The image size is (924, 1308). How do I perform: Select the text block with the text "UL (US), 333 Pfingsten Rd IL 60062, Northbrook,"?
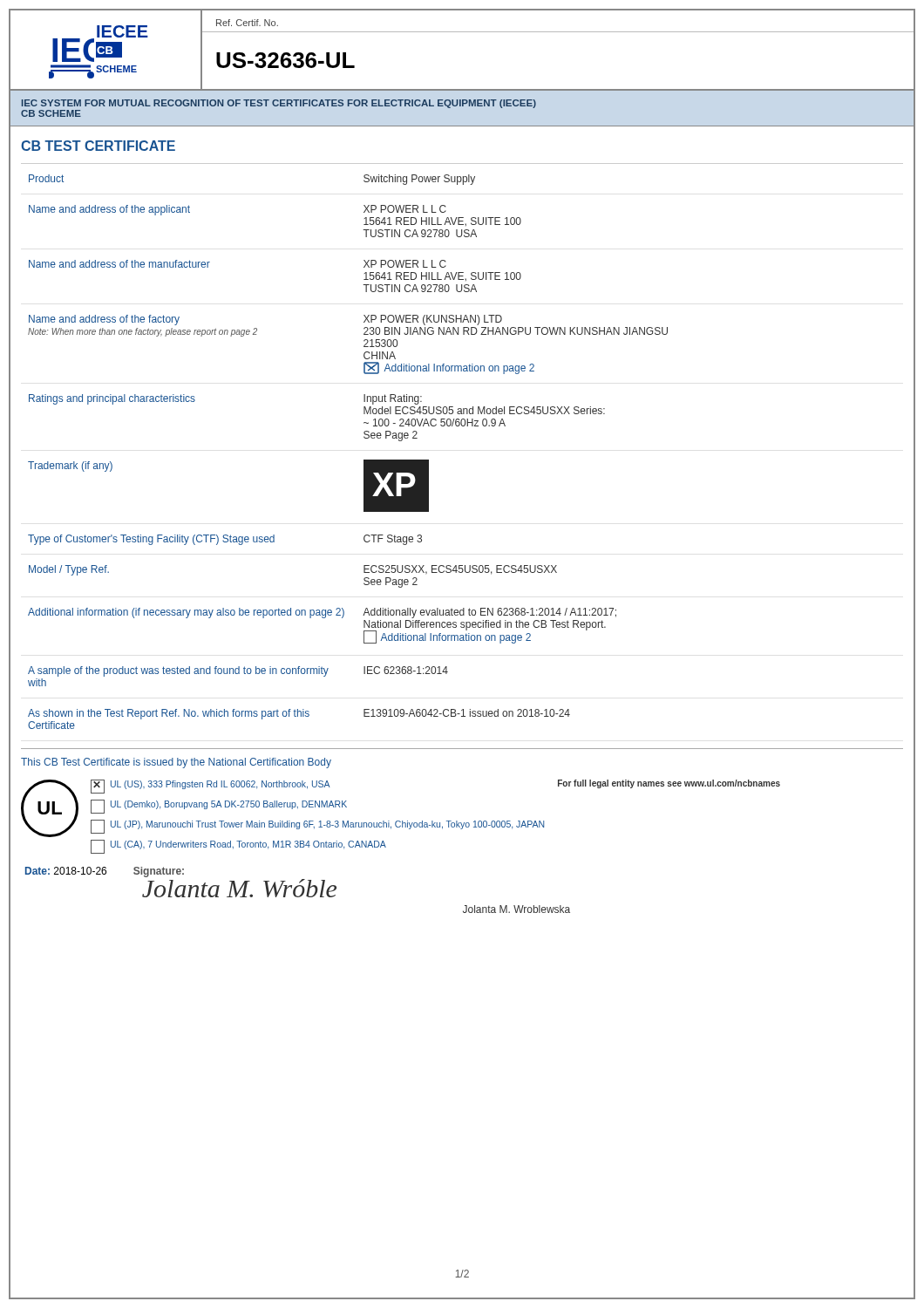click(220, 784)
